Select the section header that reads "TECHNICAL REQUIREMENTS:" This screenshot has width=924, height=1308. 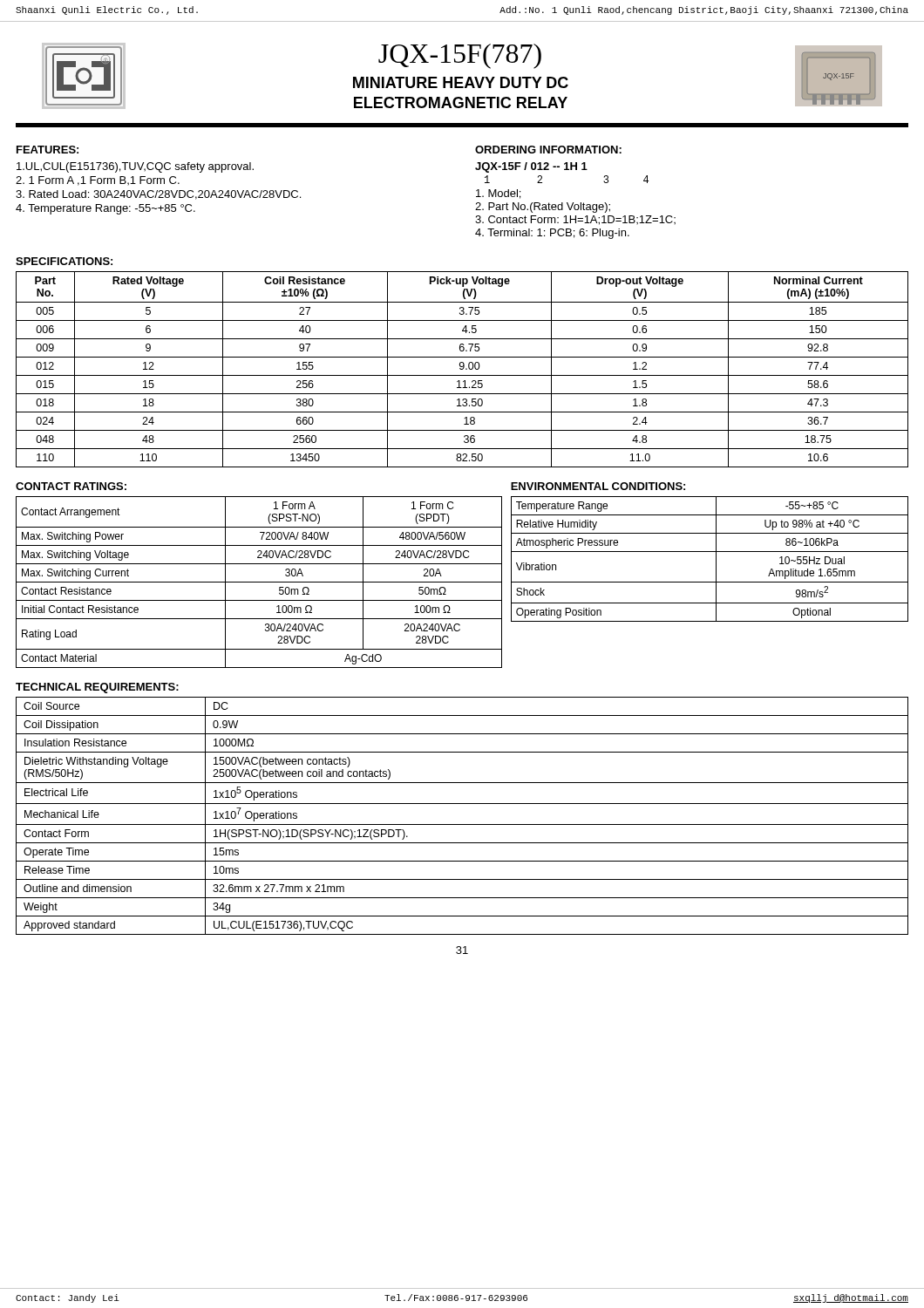[x=97, y=687]
